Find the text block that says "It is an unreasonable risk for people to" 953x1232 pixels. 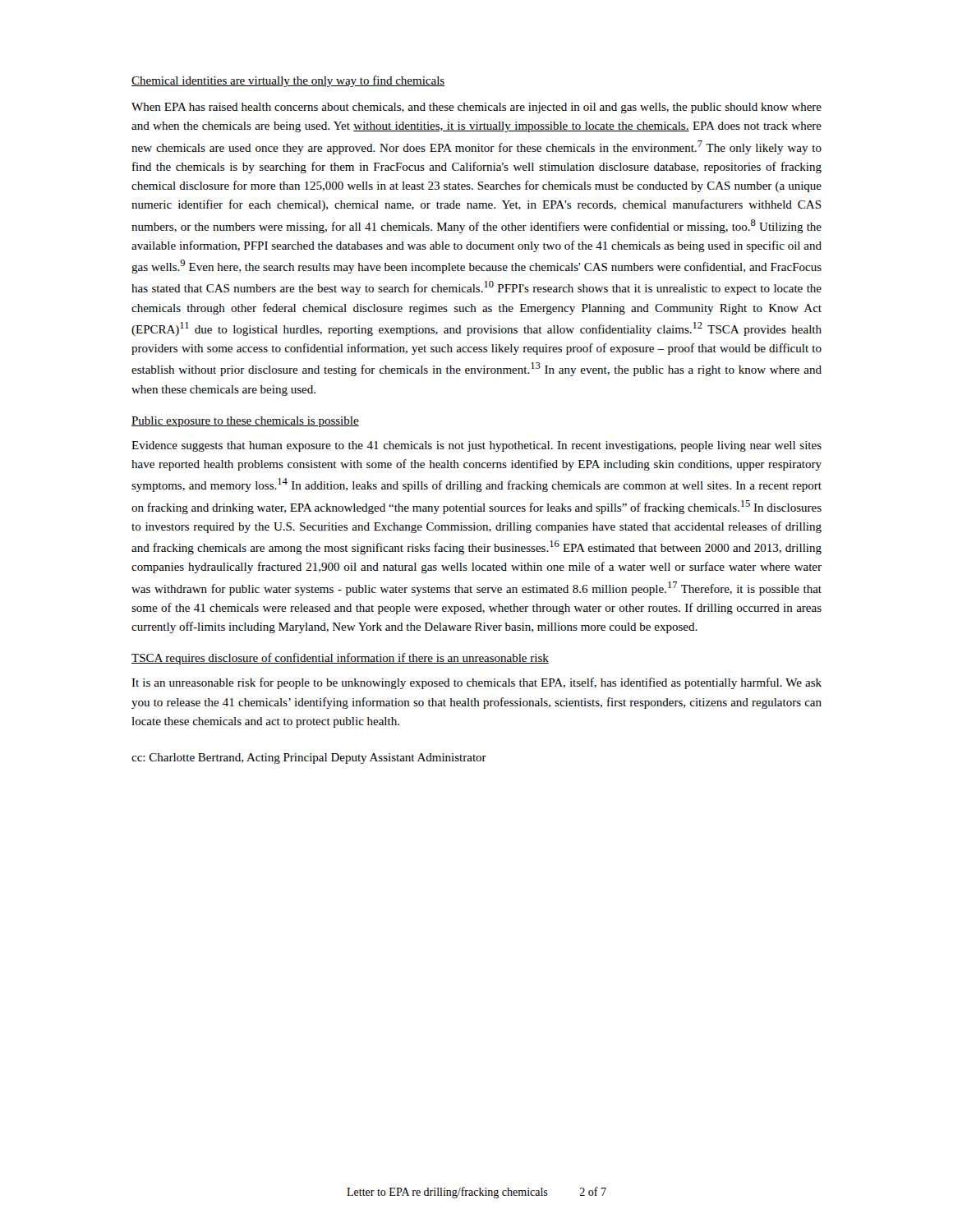tap(476, 702)
